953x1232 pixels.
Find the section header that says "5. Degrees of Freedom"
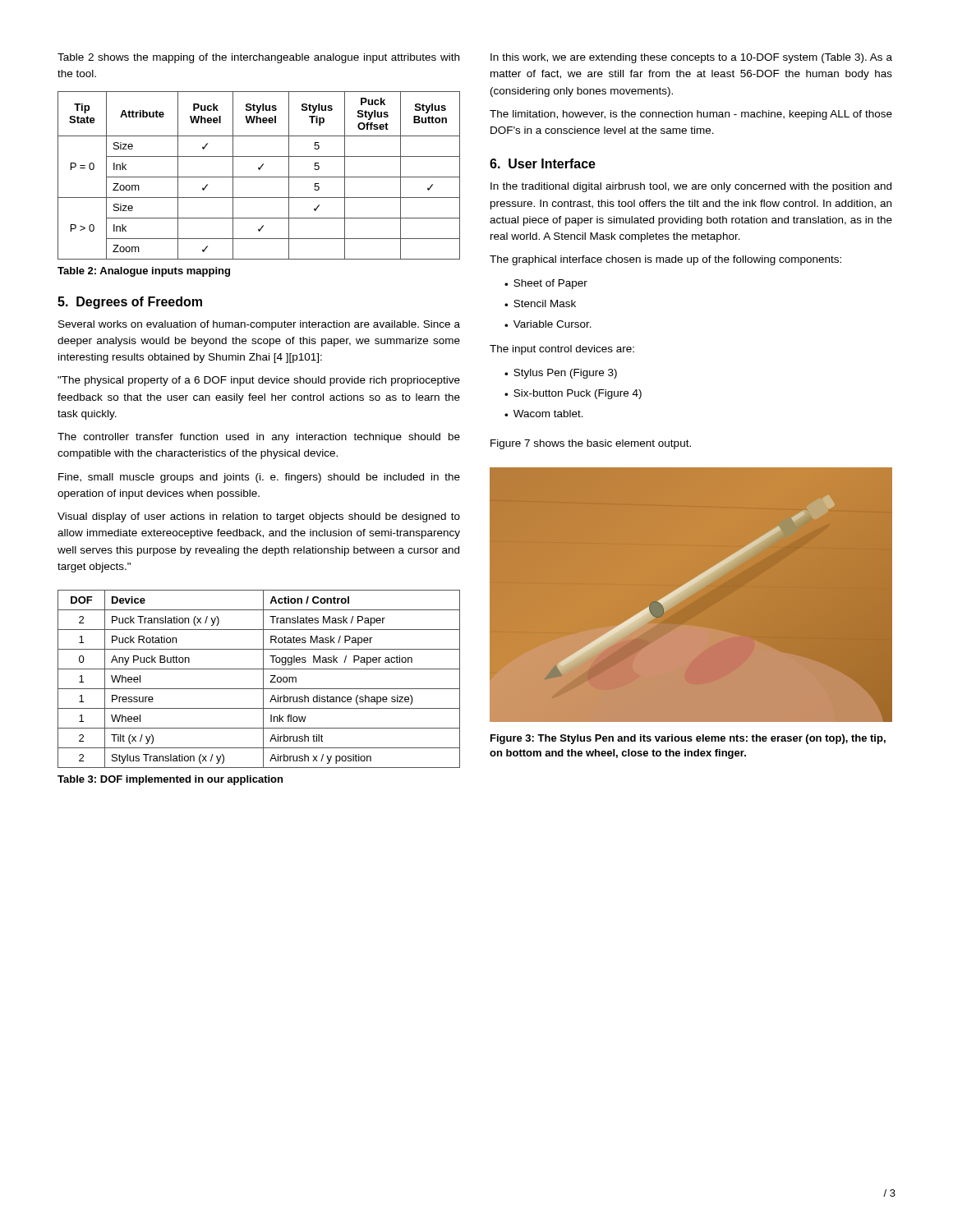tap(130, 301)
